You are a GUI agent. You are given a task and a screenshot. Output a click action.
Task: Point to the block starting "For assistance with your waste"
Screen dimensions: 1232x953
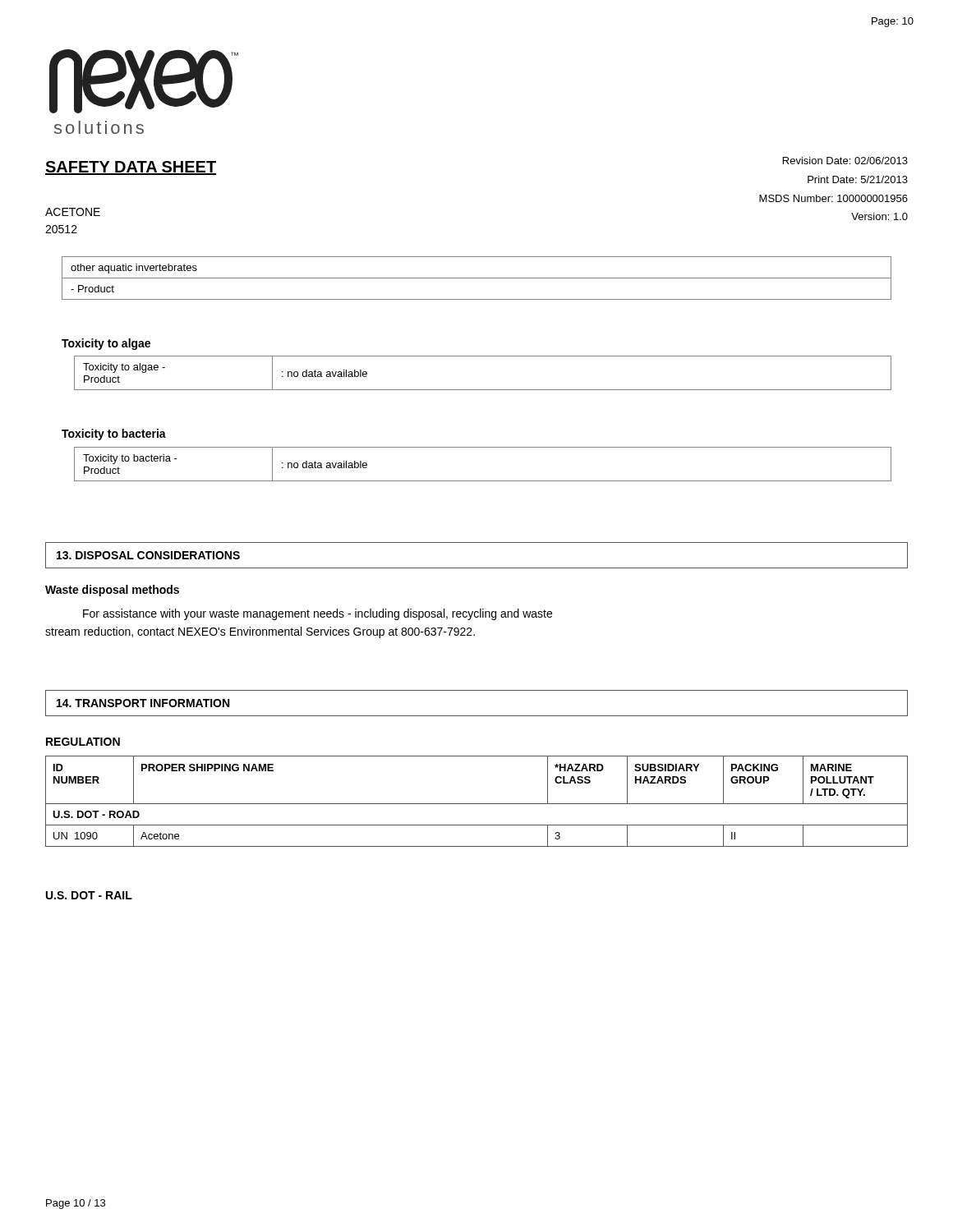click(x=299, y=622)
